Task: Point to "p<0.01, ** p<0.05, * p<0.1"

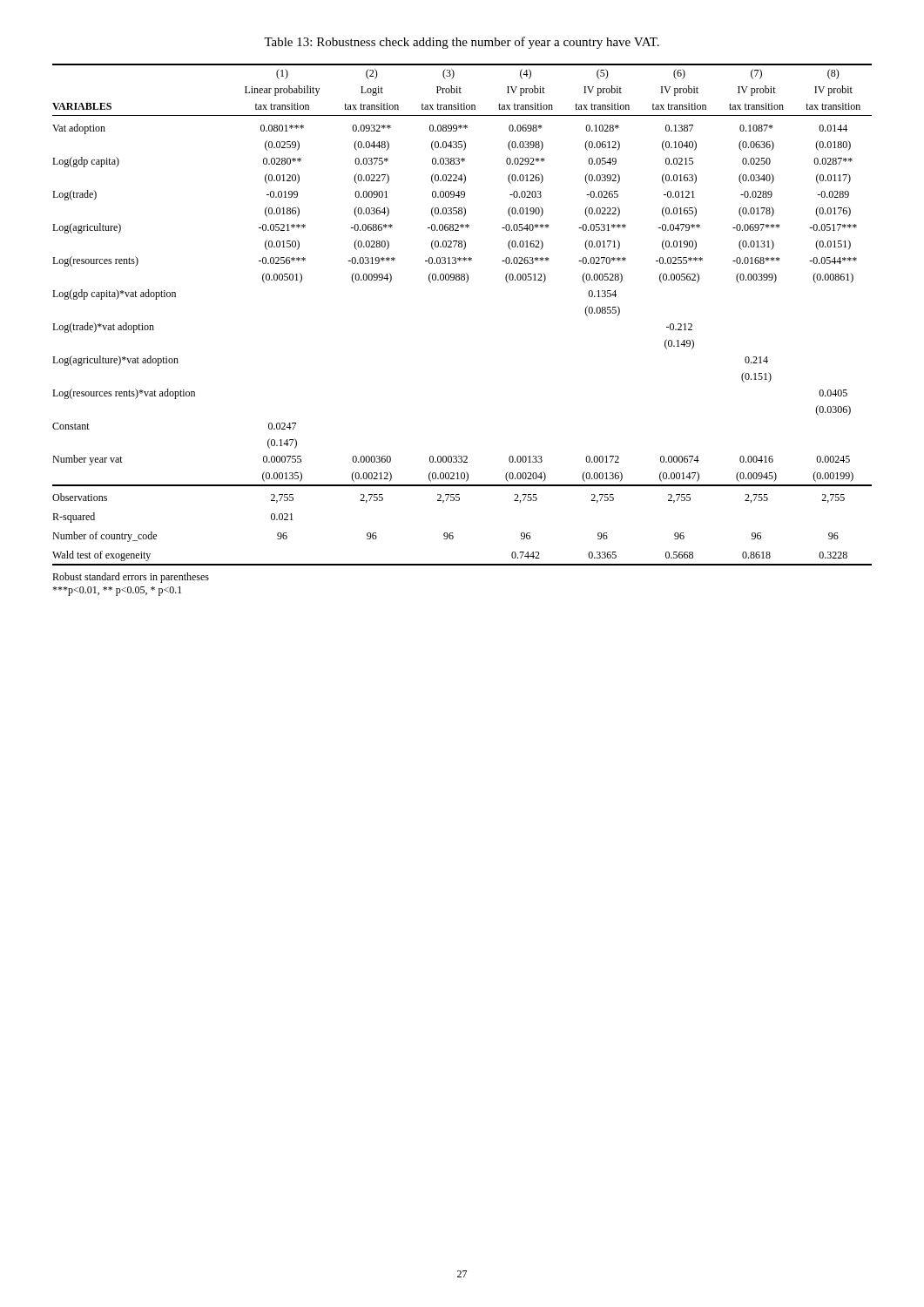Action: pos(117,590)
